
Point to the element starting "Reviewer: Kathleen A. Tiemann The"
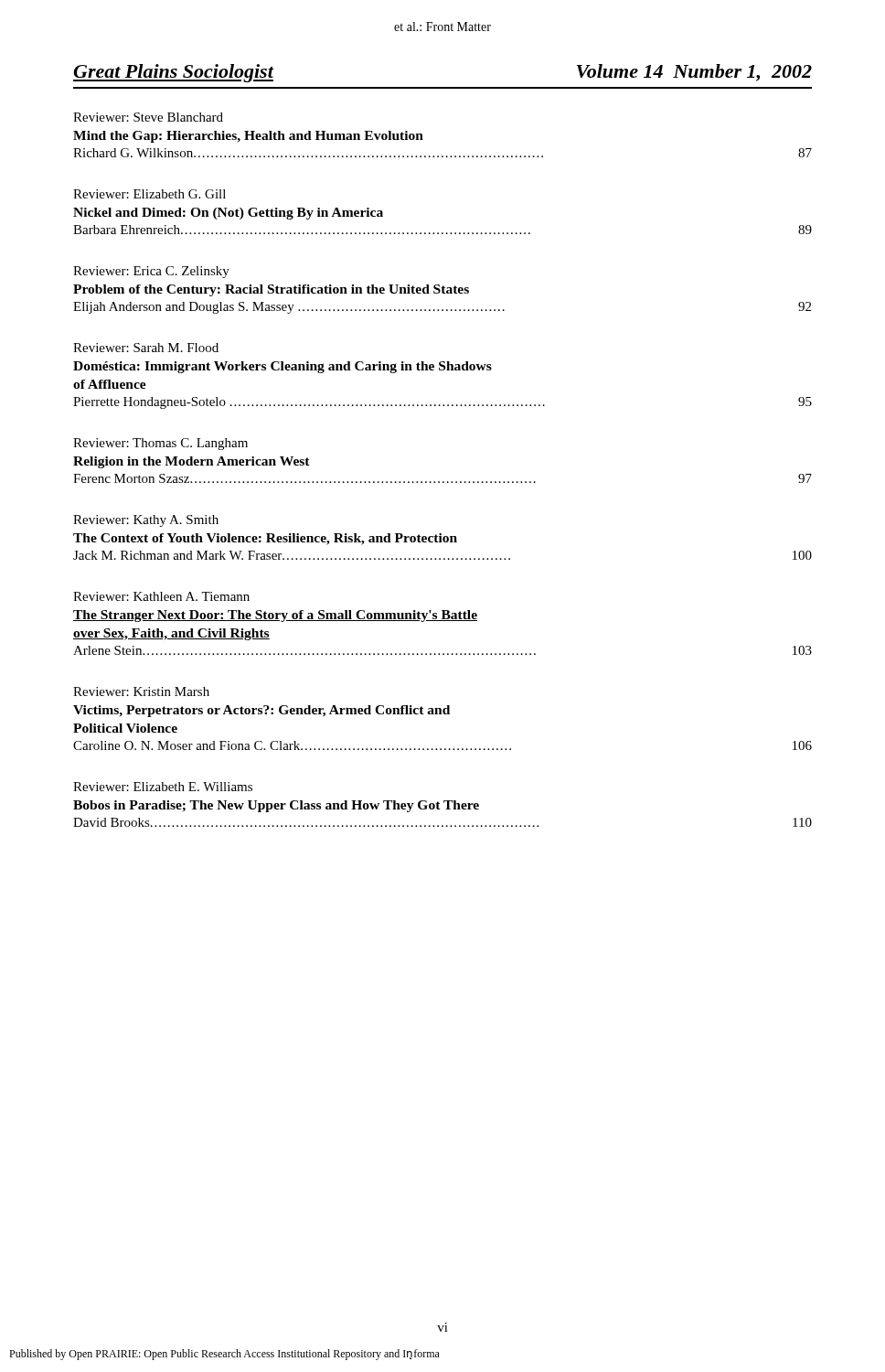click(x=442, y=624)
